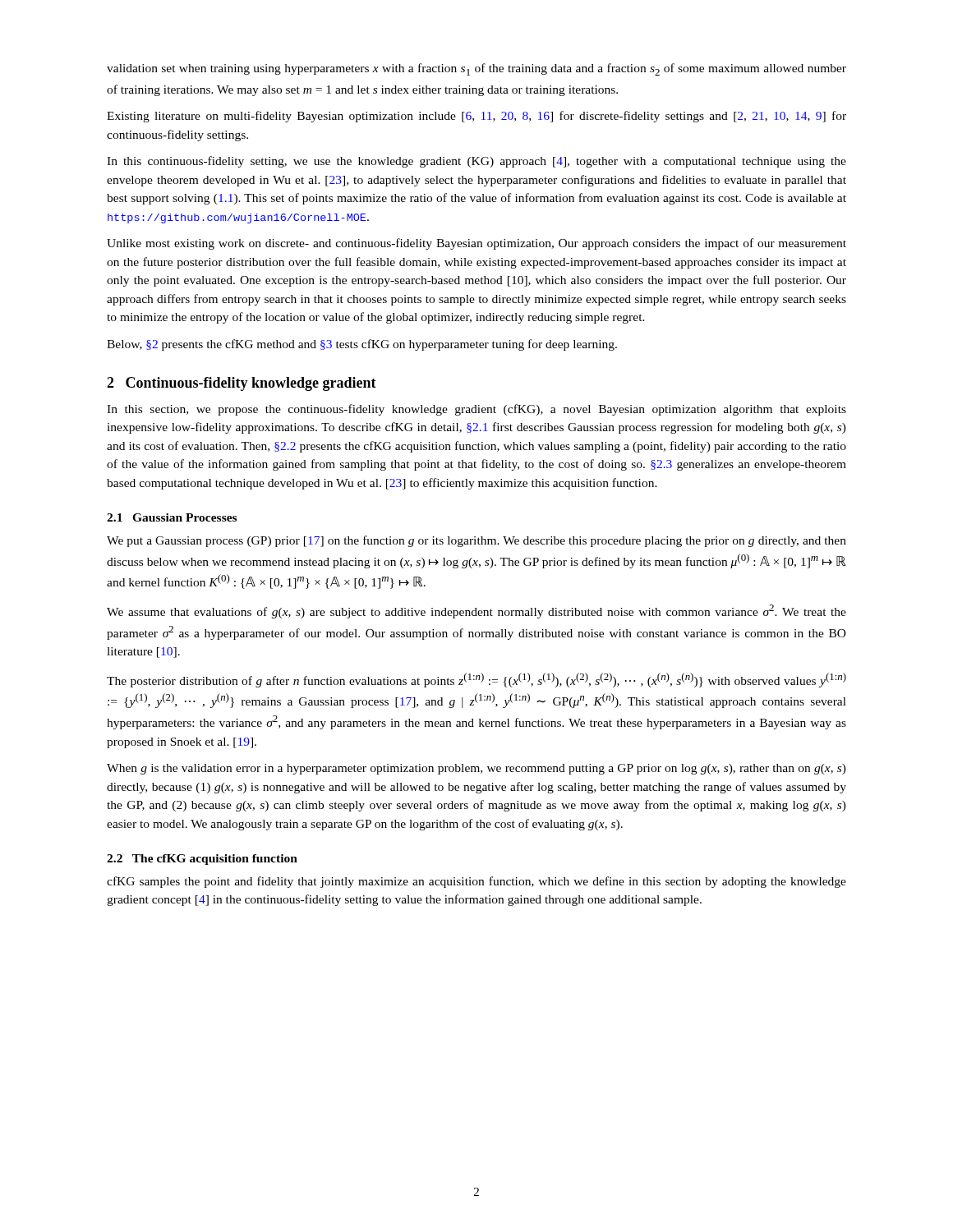Navigate to the text block starting "Unlike most existing work on discrete-"

pyautogui.click(x=476, y=280)
